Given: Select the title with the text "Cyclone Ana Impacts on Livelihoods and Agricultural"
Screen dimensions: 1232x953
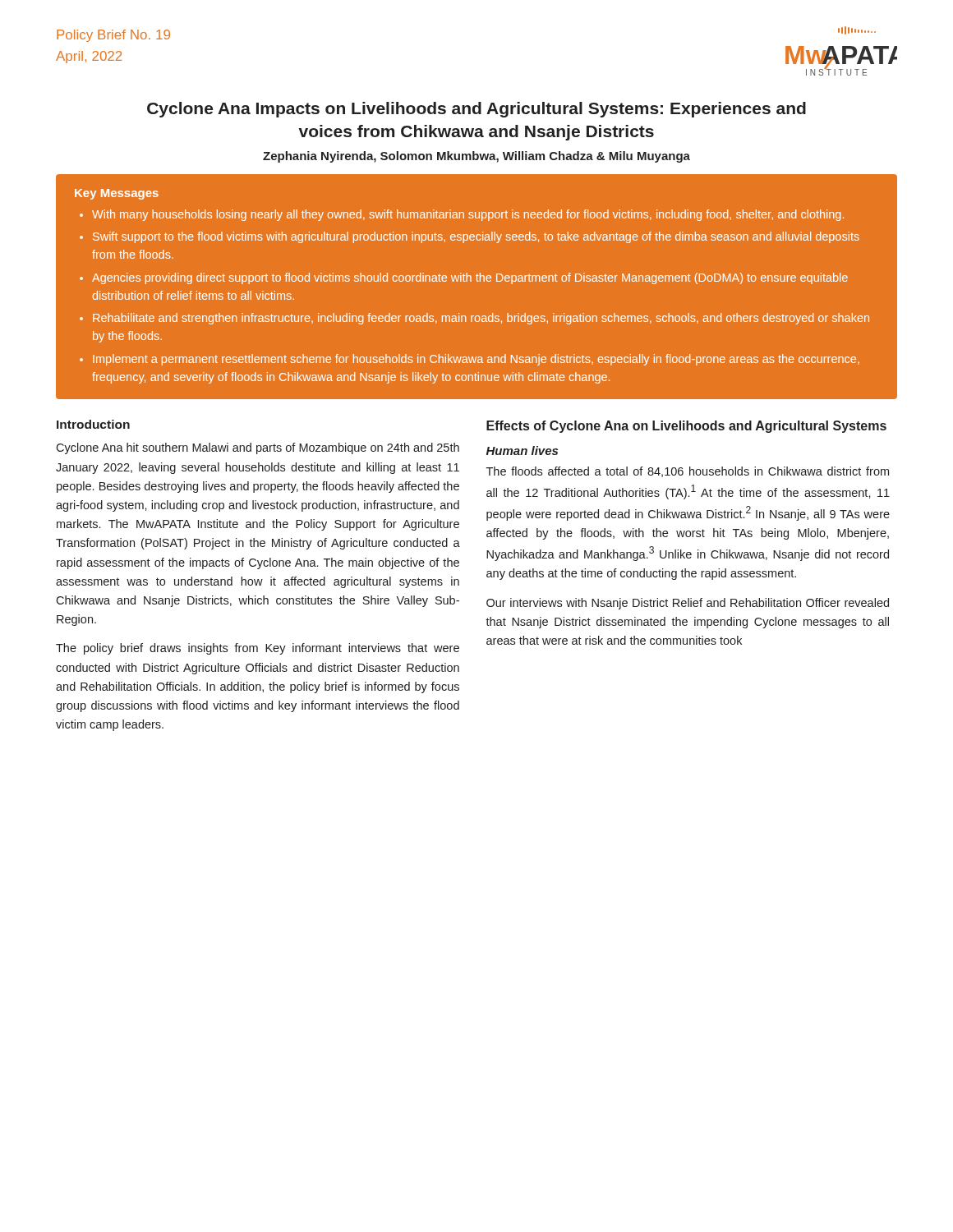Looking at the screenshot, I should tap(476, 120).
